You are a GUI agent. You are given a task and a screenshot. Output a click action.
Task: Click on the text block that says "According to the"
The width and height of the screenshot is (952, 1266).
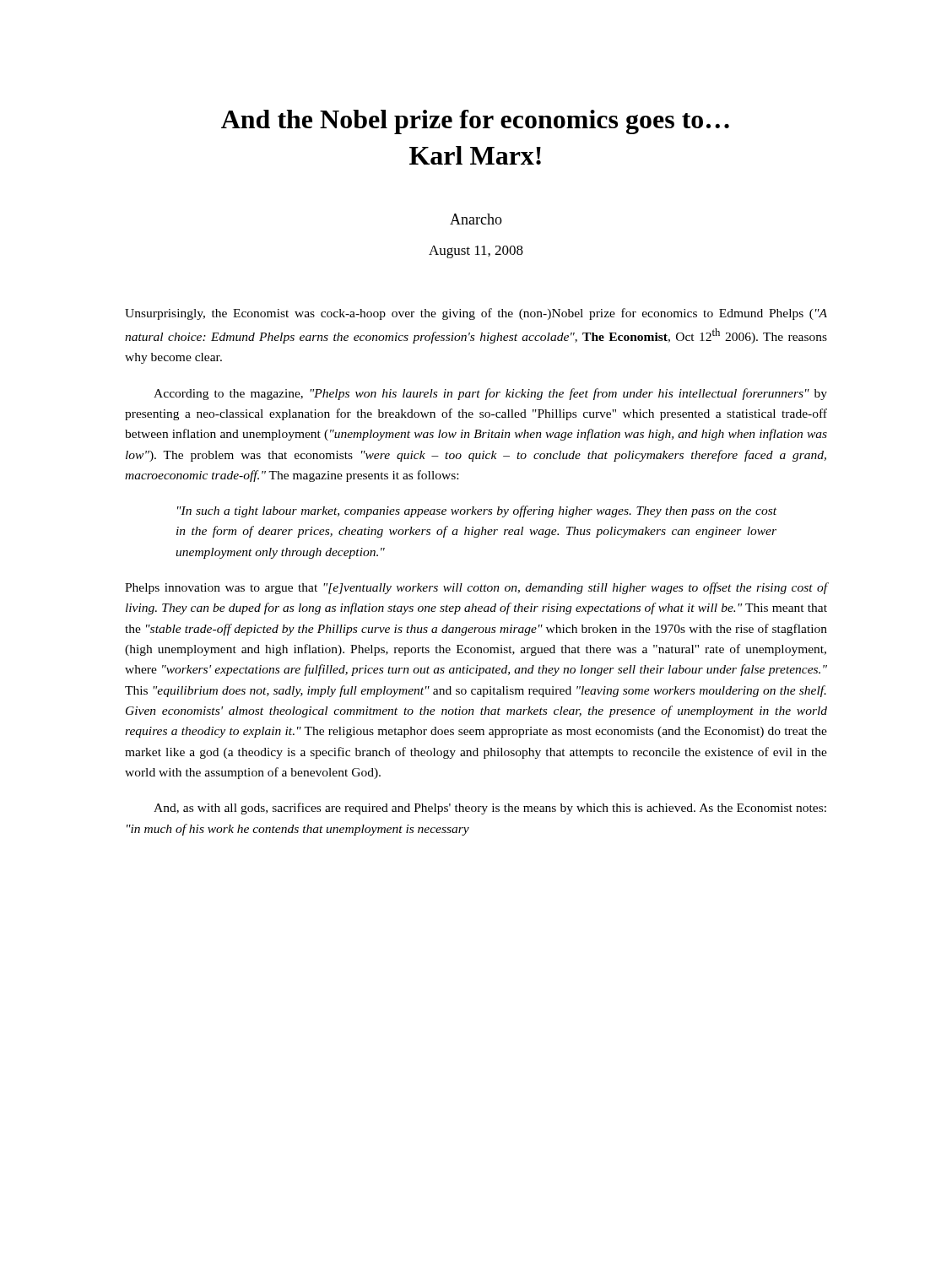coord(476,434)
